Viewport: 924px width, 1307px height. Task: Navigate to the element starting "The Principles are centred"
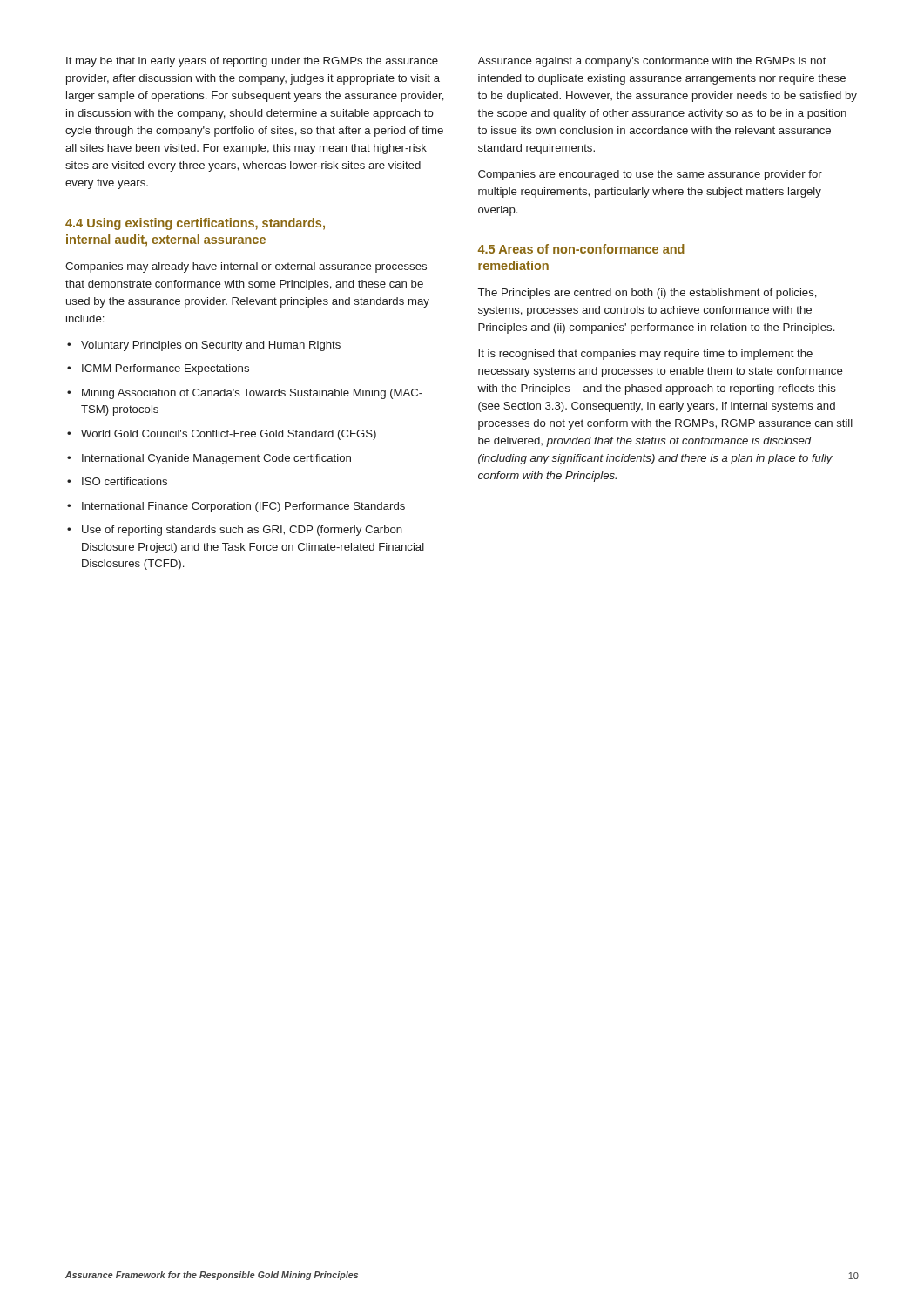668,310
